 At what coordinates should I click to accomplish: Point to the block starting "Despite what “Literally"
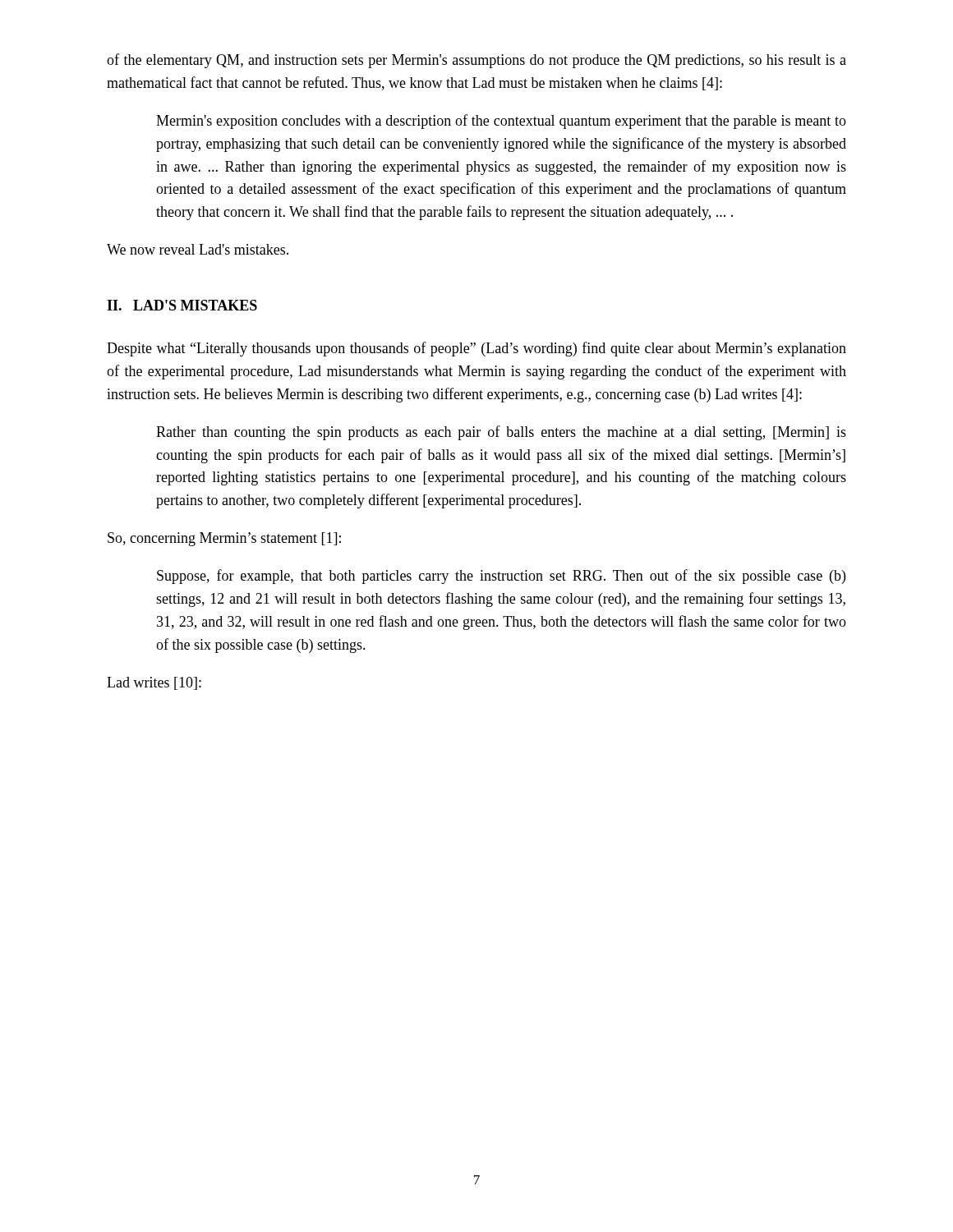476,371
